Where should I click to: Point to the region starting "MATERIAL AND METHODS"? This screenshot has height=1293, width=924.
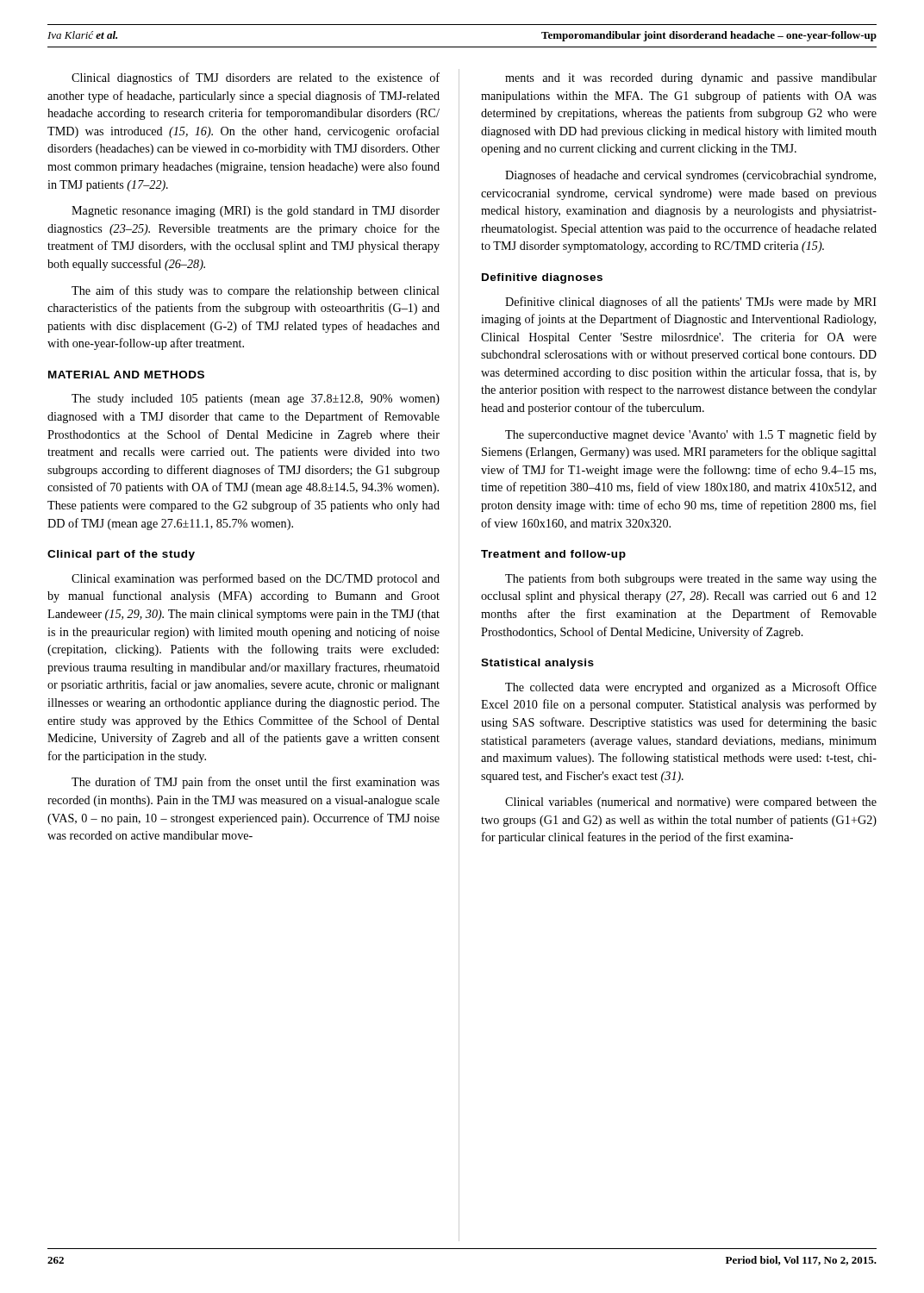click(126, 375)
